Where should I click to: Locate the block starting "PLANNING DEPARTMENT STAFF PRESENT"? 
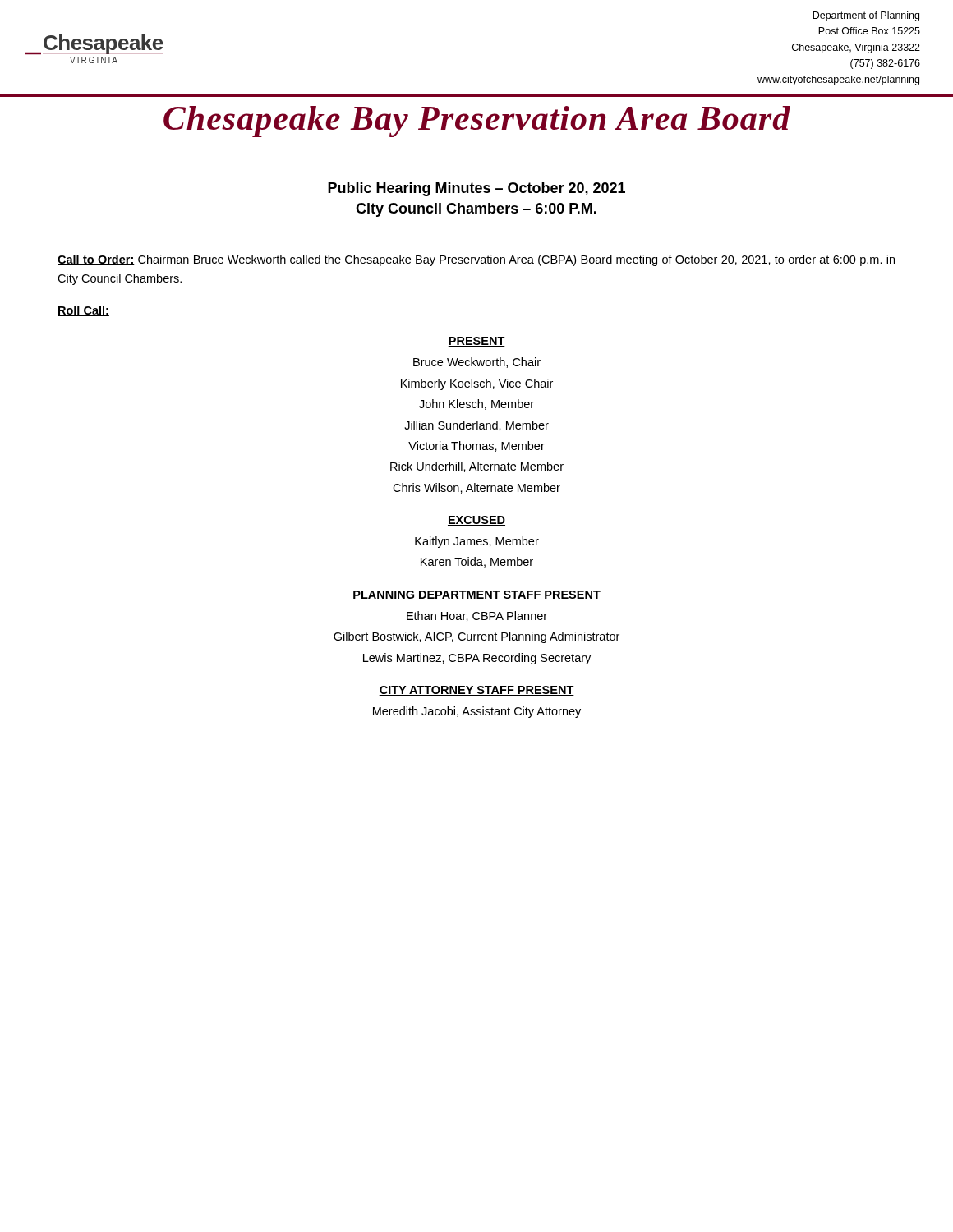pos(476,594)
